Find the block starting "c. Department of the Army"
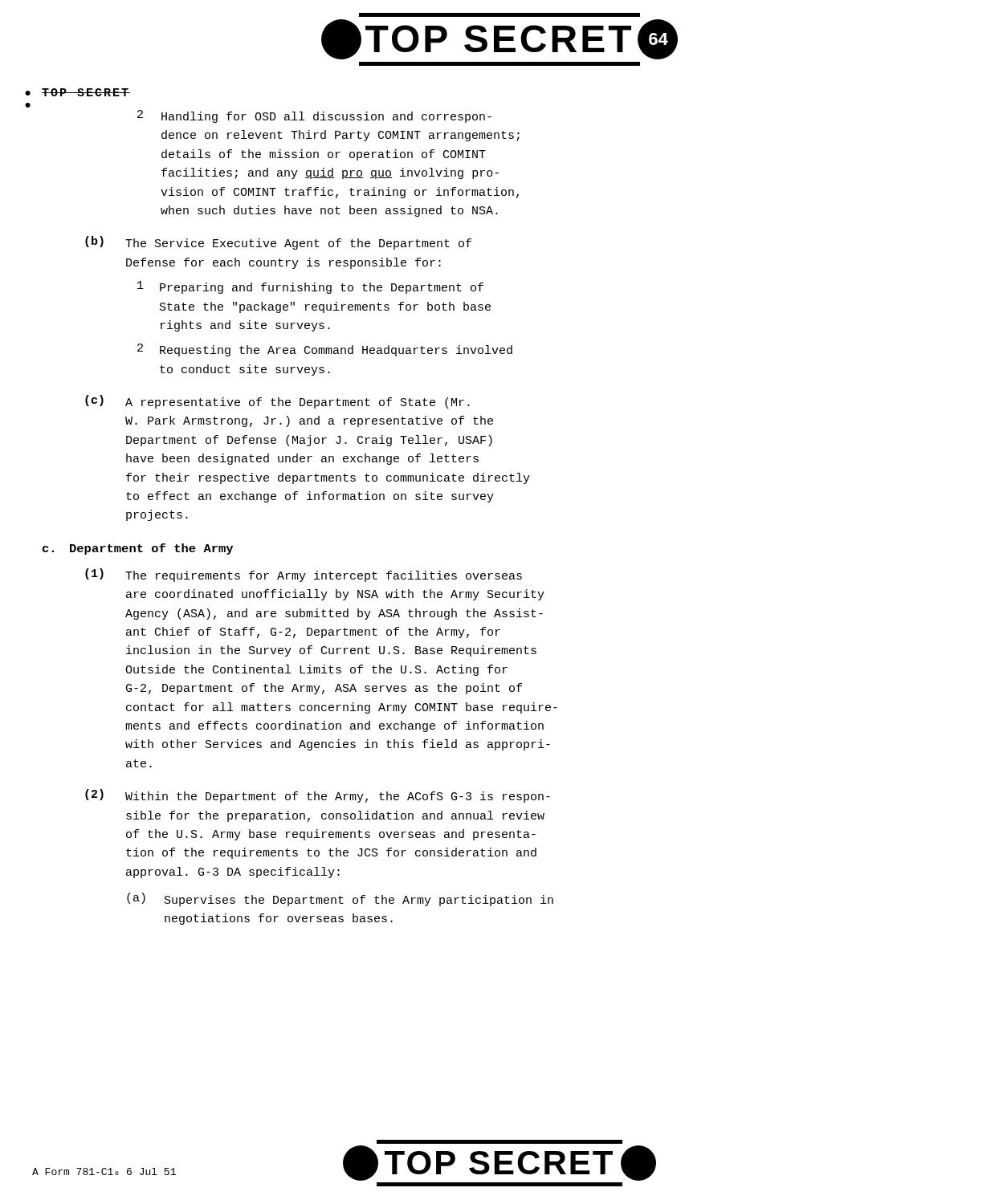Screen dimensions: 1204x999 (x=138, y=549)
